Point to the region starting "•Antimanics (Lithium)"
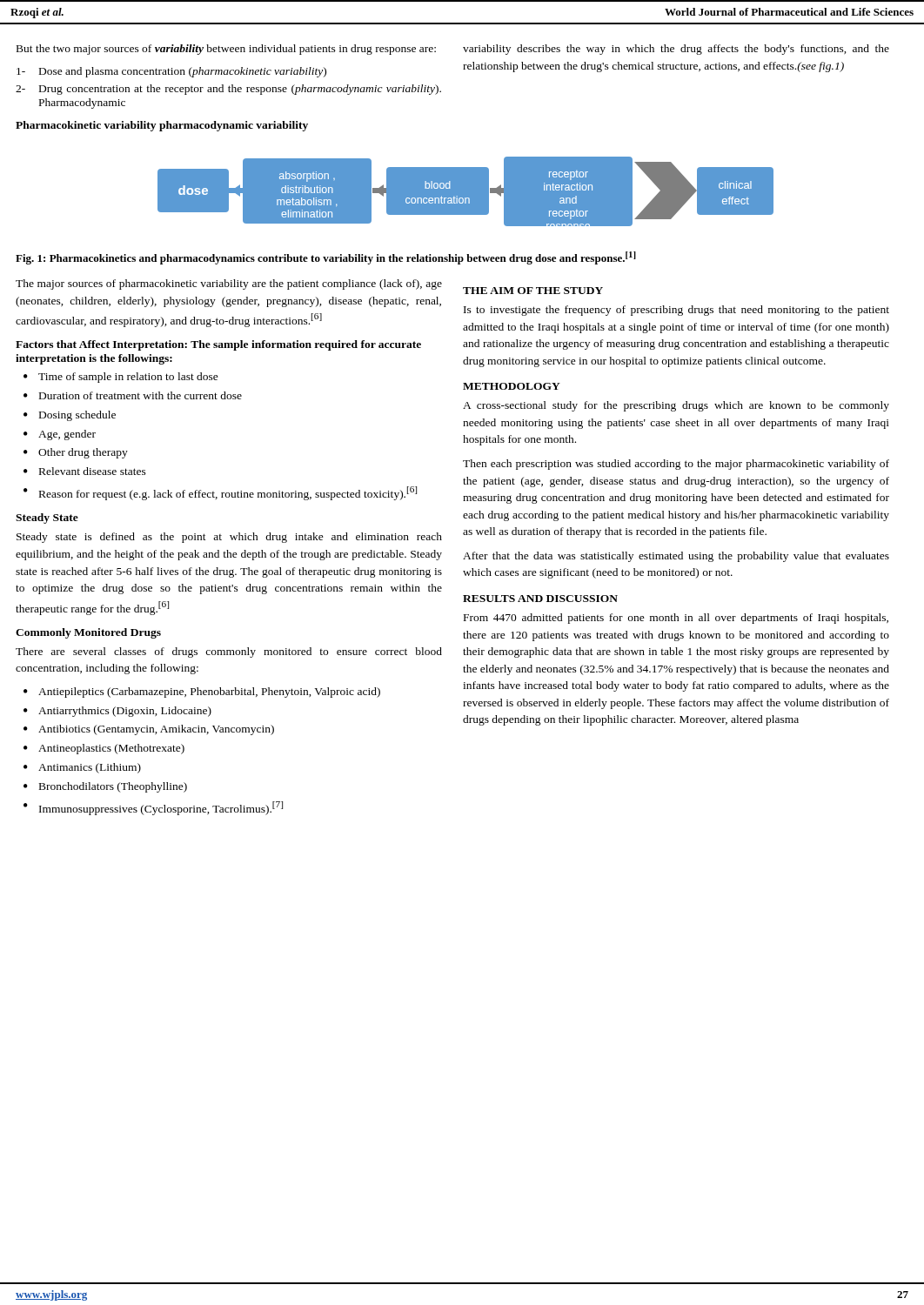The height and width of the screenshot is (1305, 924). [x=82, y=768]
